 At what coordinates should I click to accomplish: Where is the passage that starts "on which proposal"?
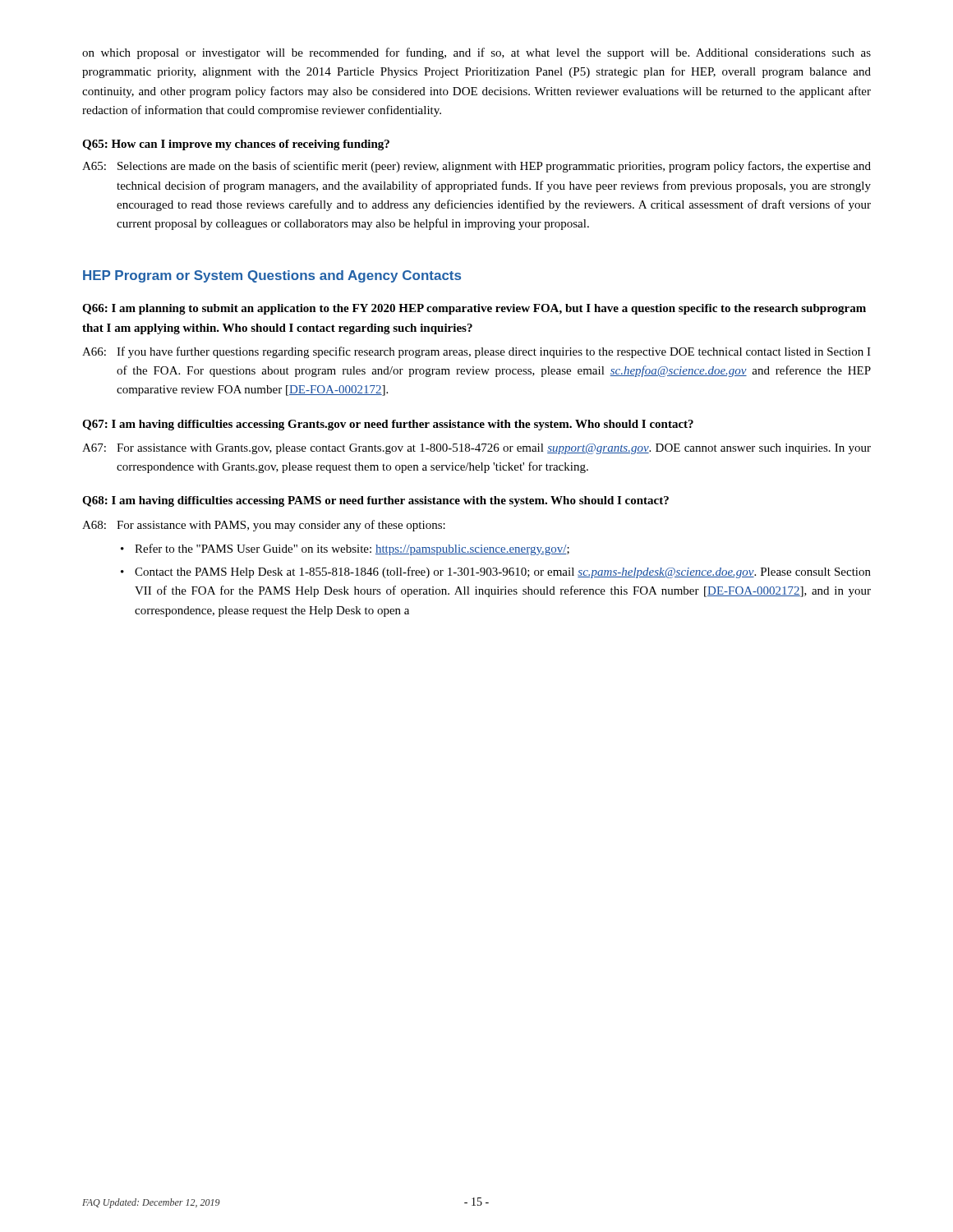(476, 82)
